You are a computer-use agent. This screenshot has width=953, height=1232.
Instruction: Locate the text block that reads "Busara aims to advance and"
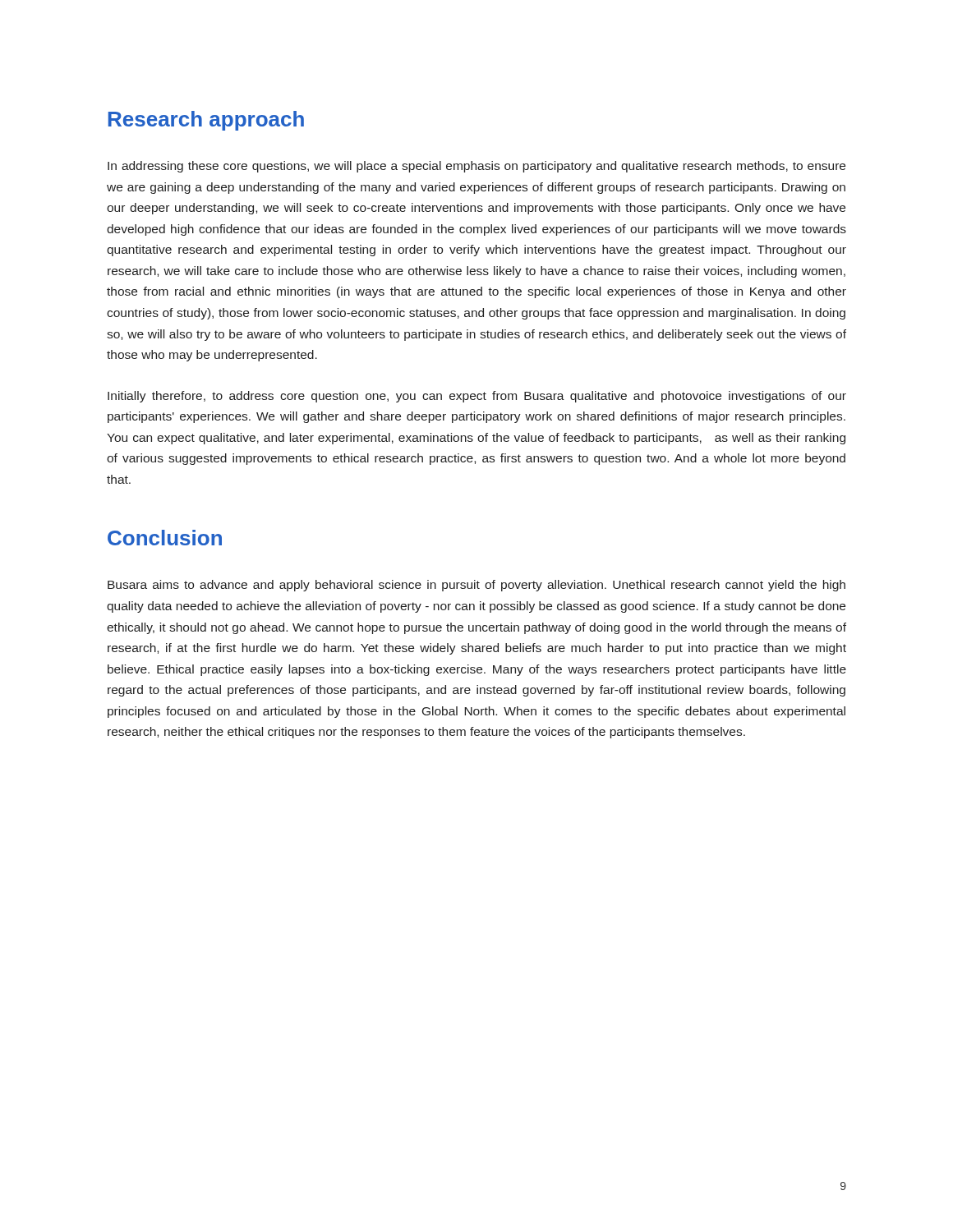476,658
